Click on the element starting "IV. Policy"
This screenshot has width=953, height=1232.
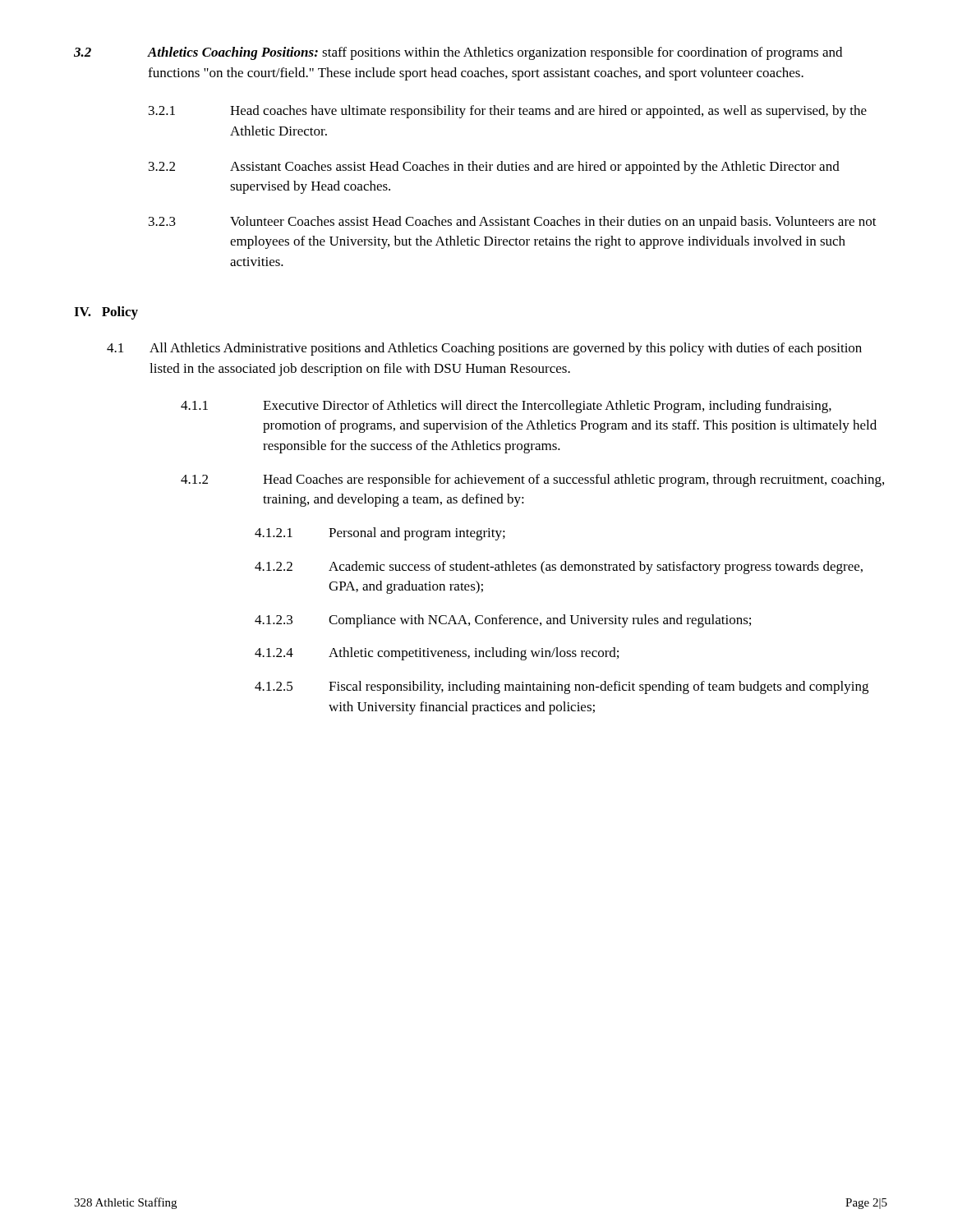click(x=106, y=312)
